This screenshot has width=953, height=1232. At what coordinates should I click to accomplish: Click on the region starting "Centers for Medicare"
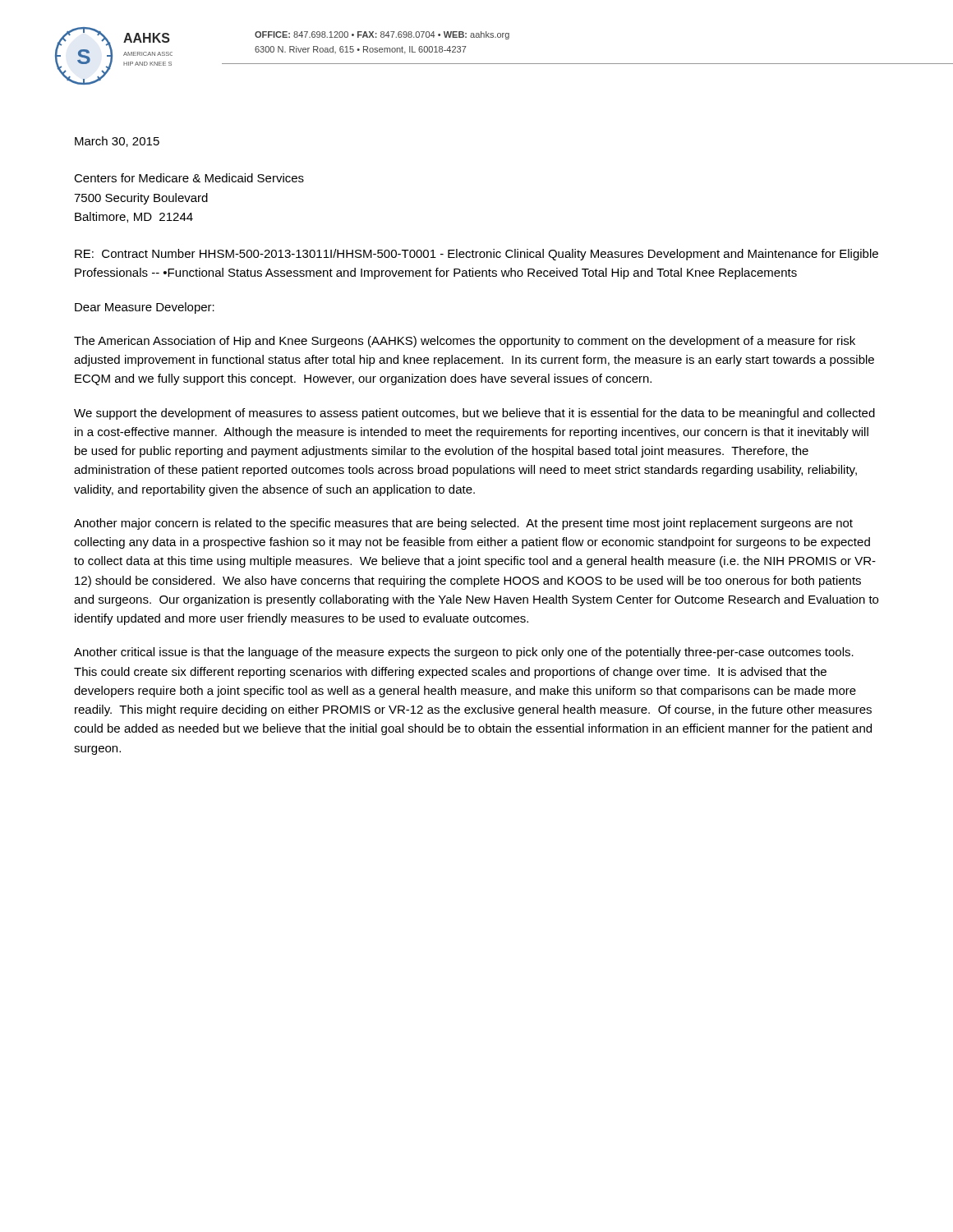tap(189, 197)
